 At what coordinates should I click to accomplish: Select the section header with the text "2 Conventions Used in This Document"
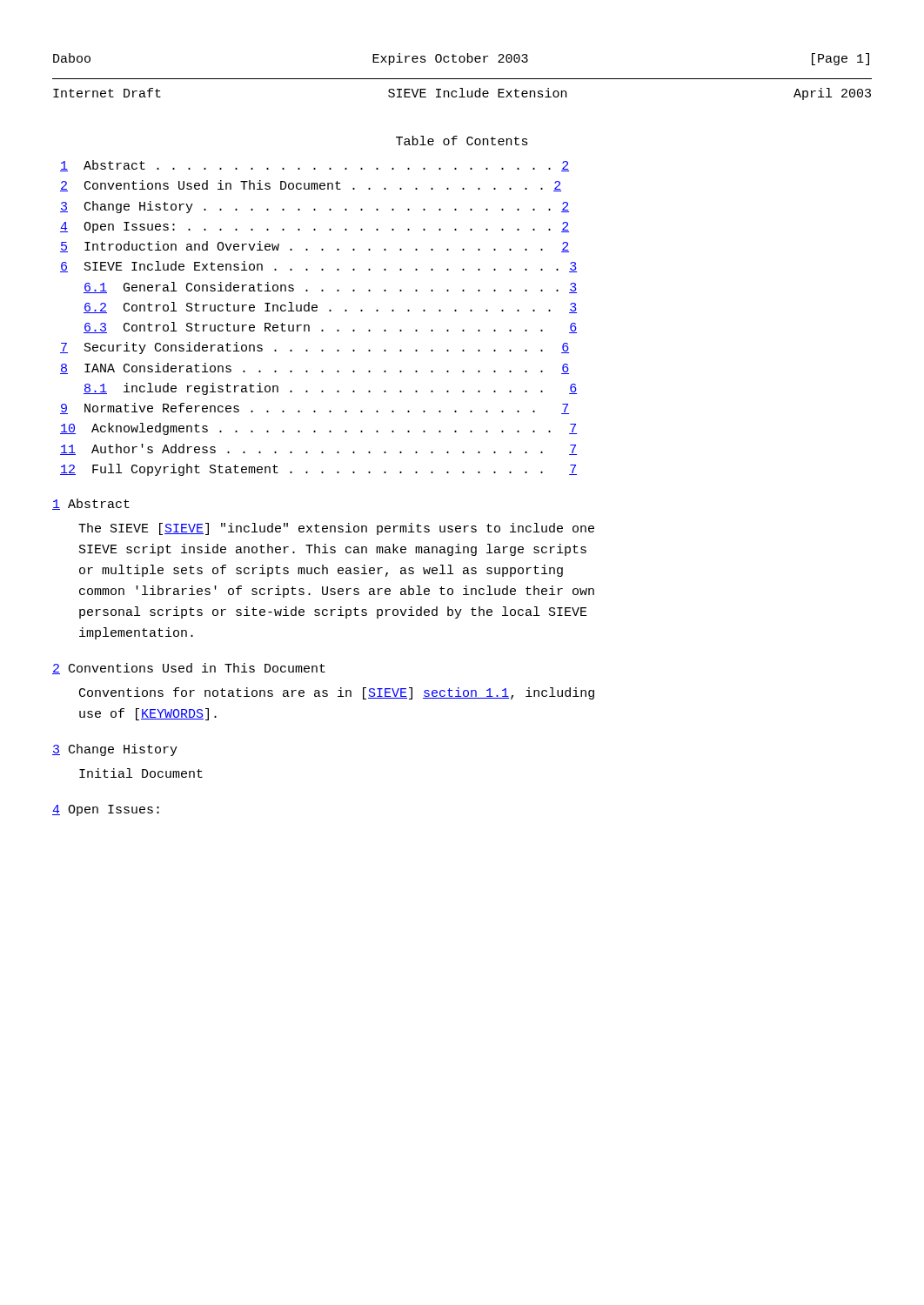point(189,669)
